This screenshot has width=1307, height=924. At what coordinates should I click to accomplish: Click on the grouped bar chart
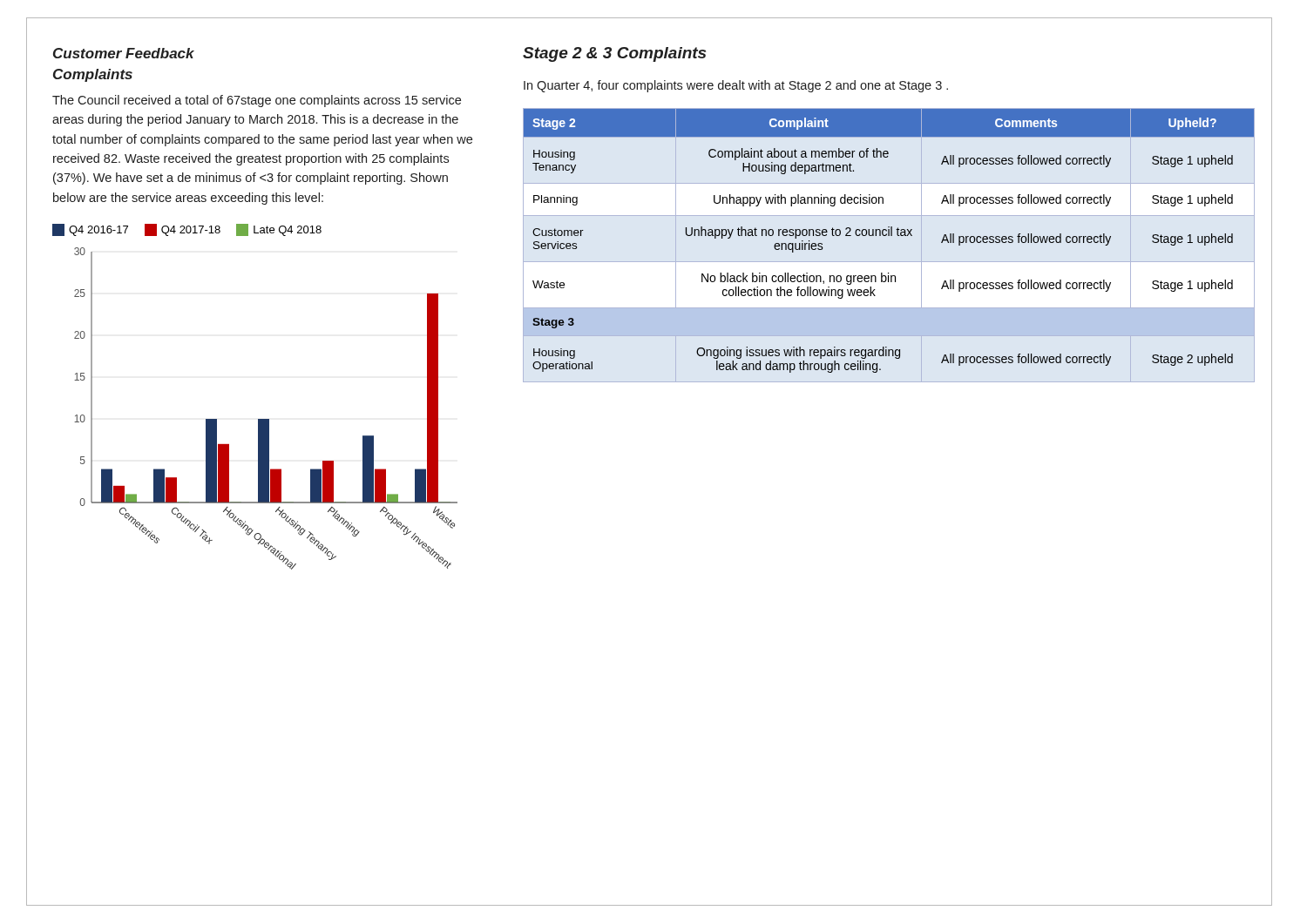266,402
